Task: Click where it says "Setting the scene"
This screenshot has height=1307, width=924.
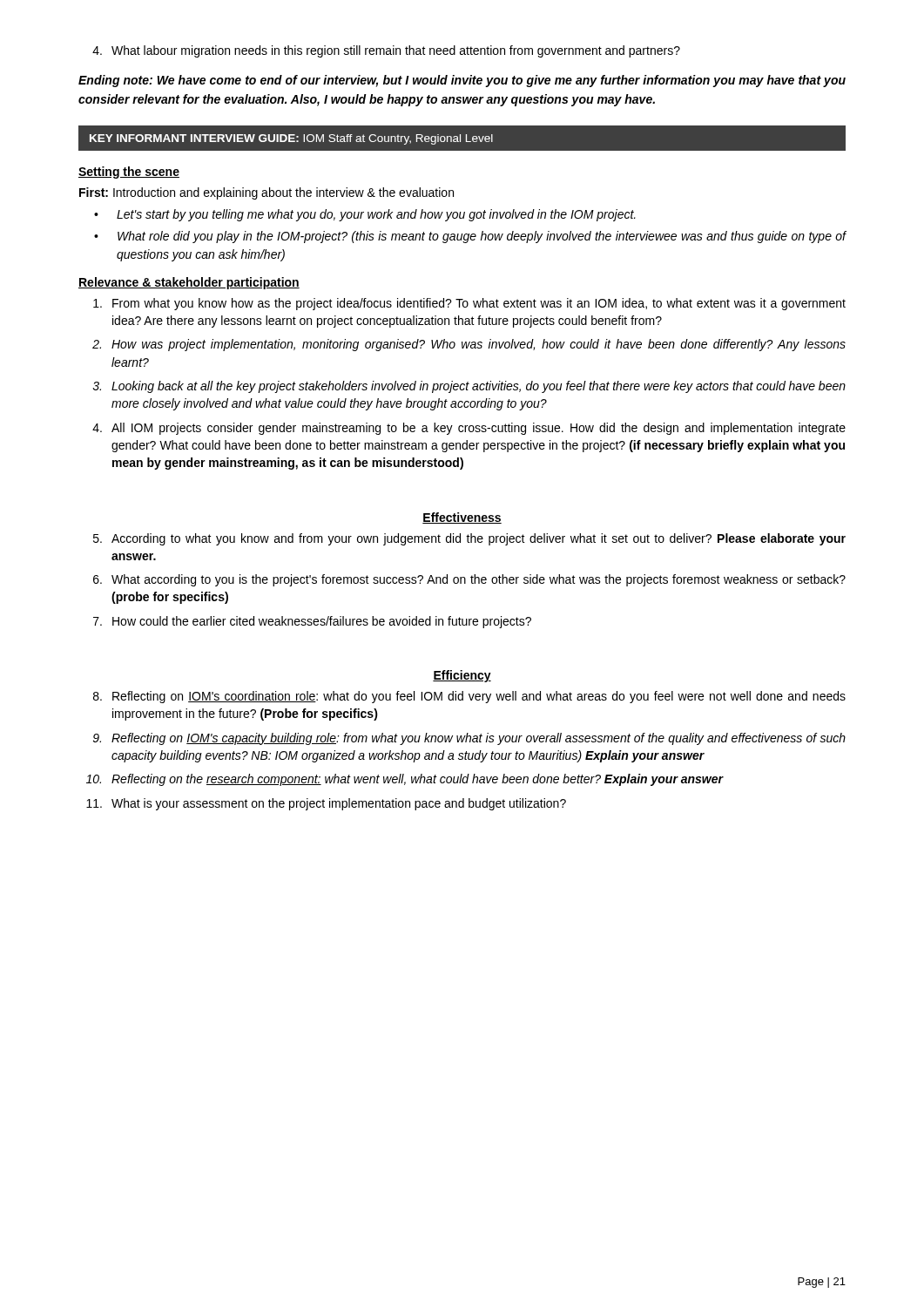Action: click(129, 171)
